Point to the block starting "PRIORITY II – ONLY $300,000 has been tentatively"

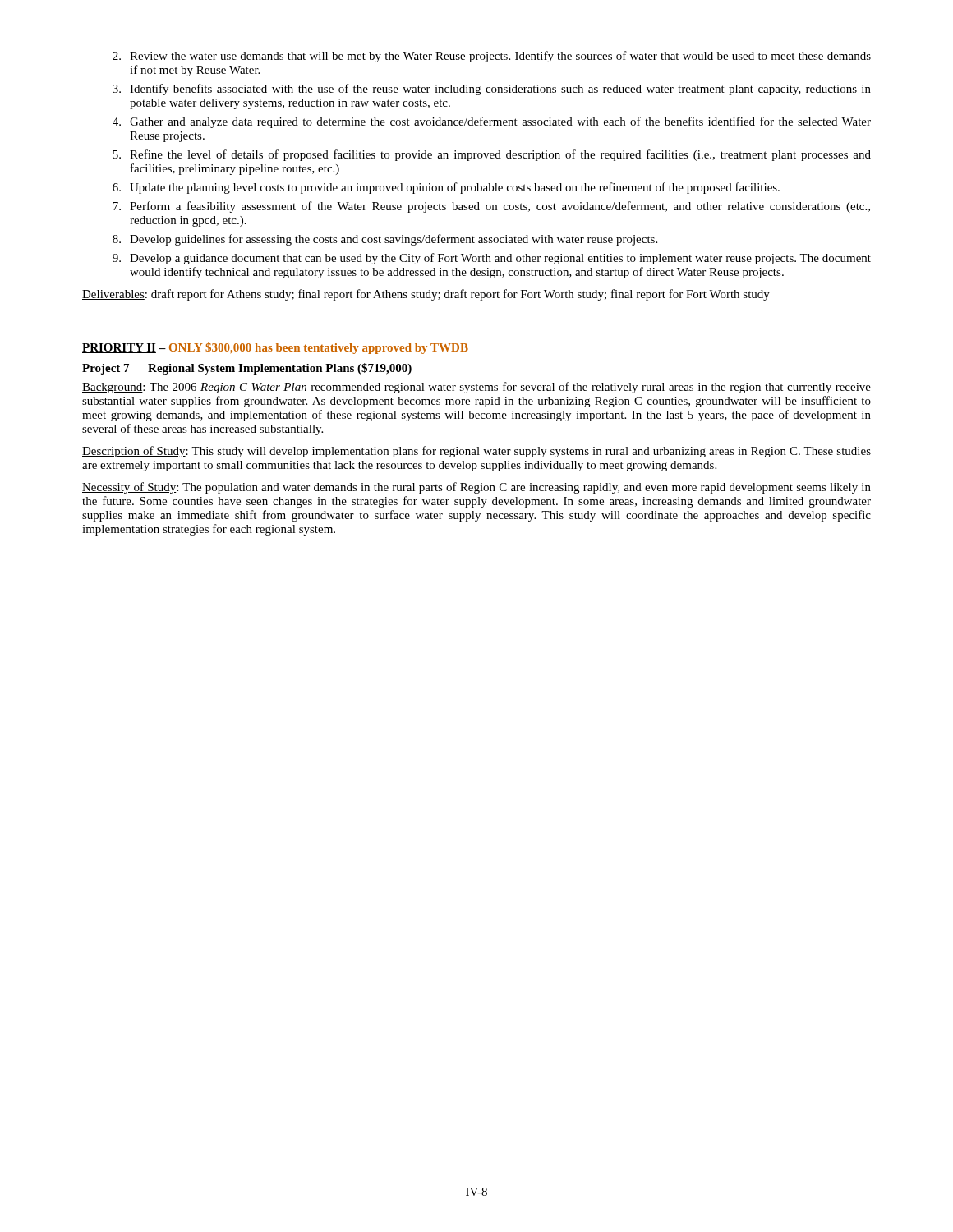[x=275, y=347]
